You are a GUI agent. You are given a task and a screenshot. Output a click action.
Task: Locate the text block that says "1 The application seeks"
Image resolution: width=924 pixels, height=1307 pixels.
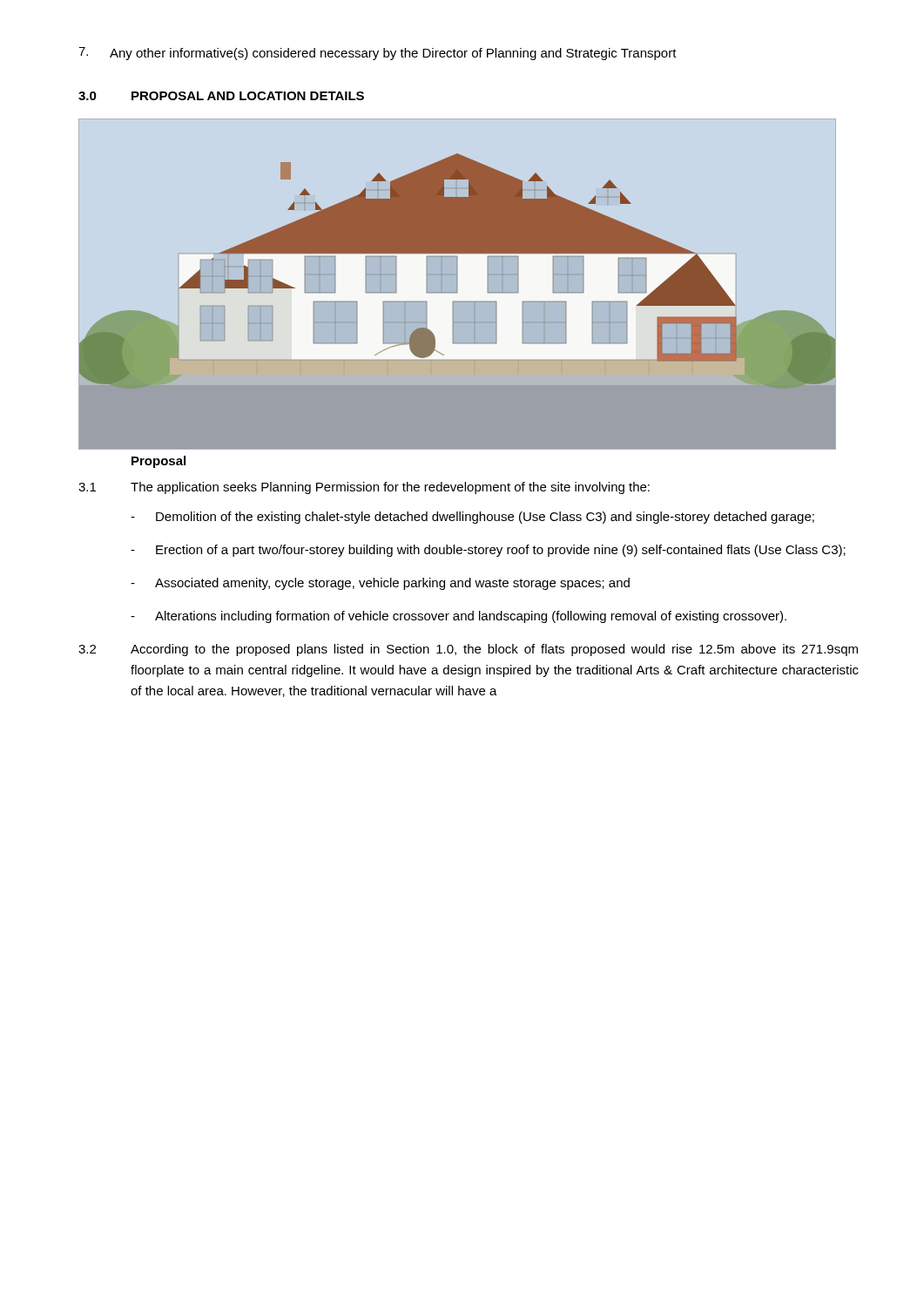(364, 487)
